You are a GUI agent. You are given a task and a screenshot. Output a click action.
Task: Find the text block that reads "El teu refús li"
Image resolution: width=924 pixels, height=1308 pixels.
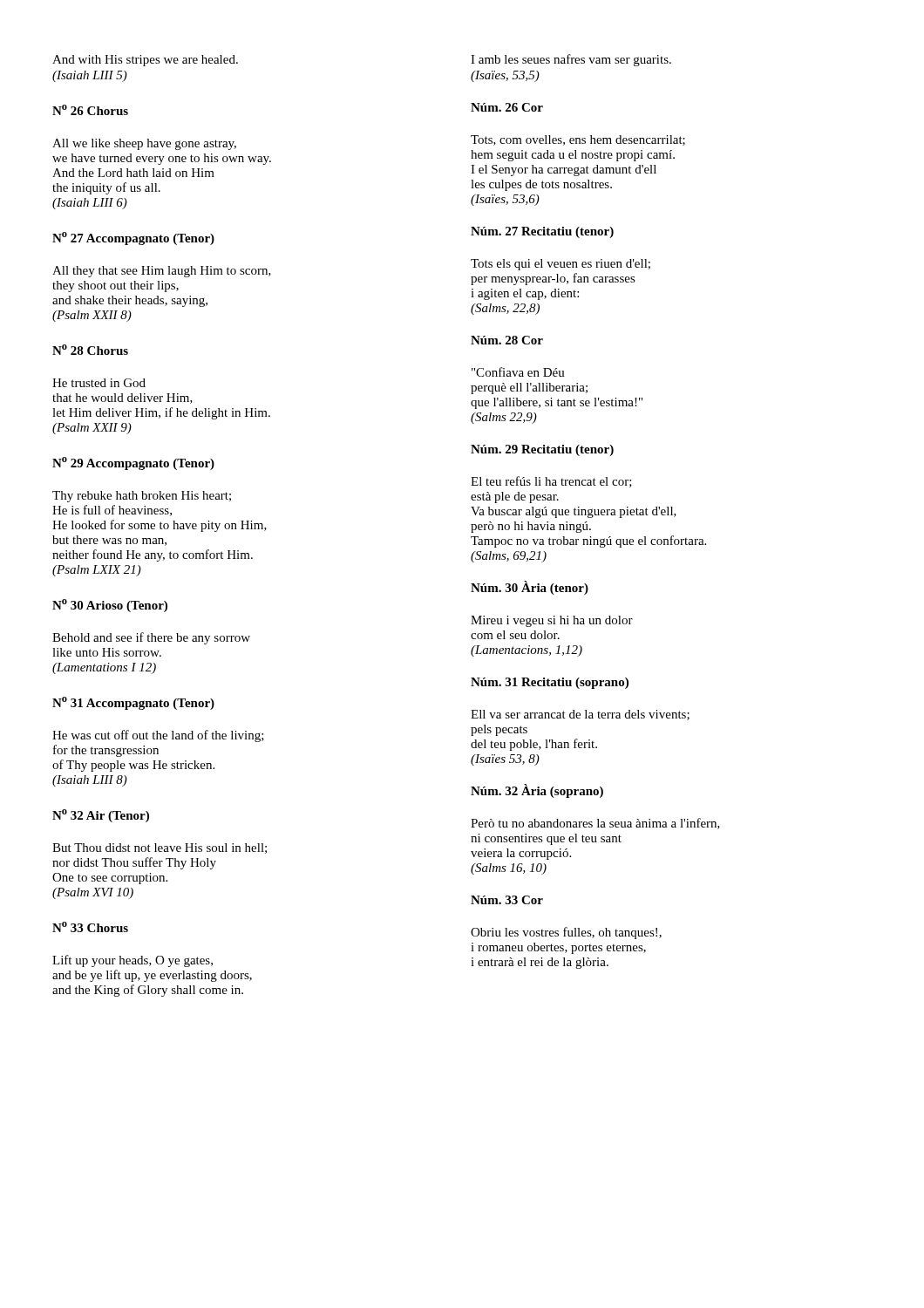click(x=671, y=519)
